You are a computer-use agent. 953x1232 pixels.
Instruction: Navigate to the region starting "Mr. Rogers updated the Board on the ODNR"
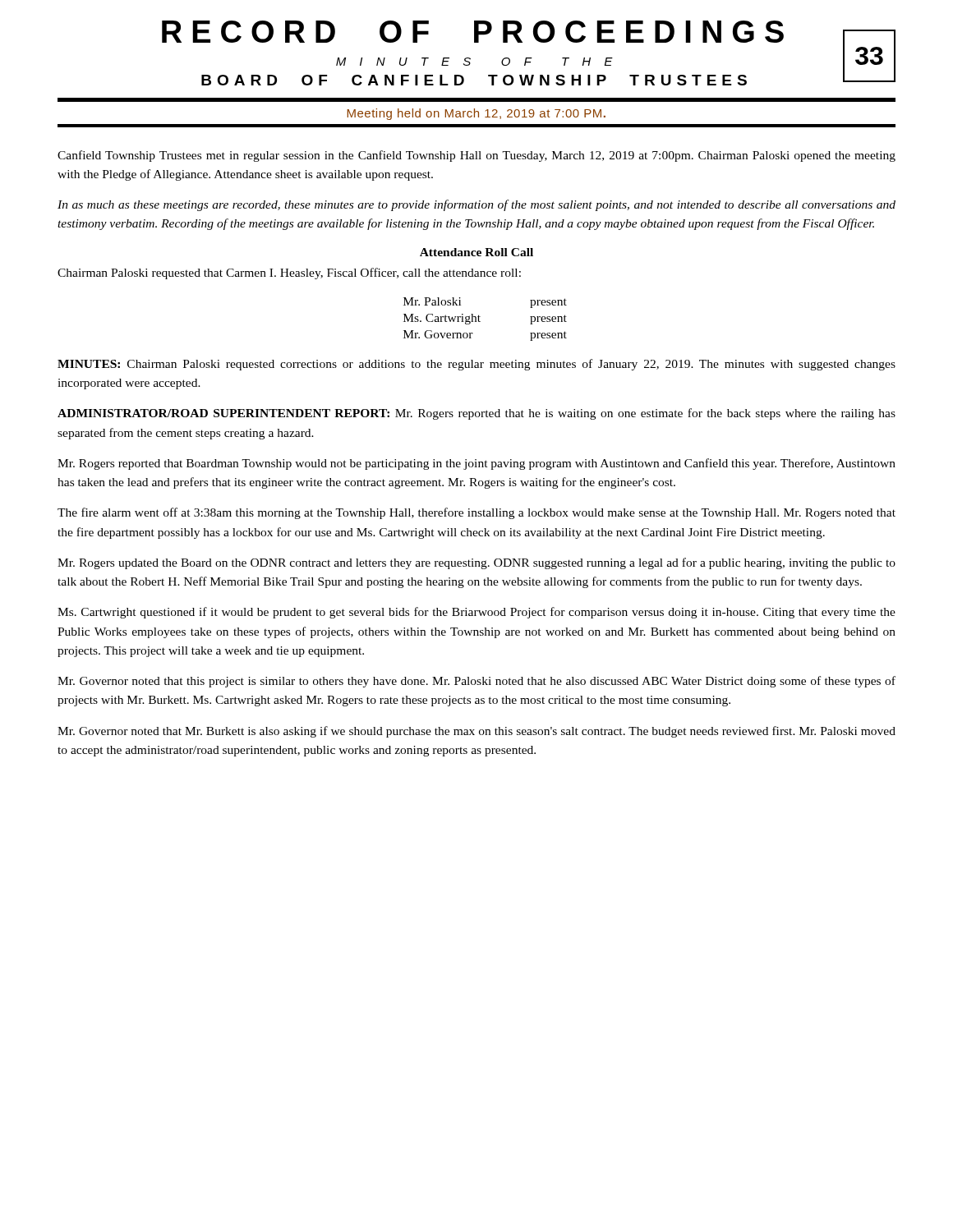pyautogui.click(x=476, y=572)
